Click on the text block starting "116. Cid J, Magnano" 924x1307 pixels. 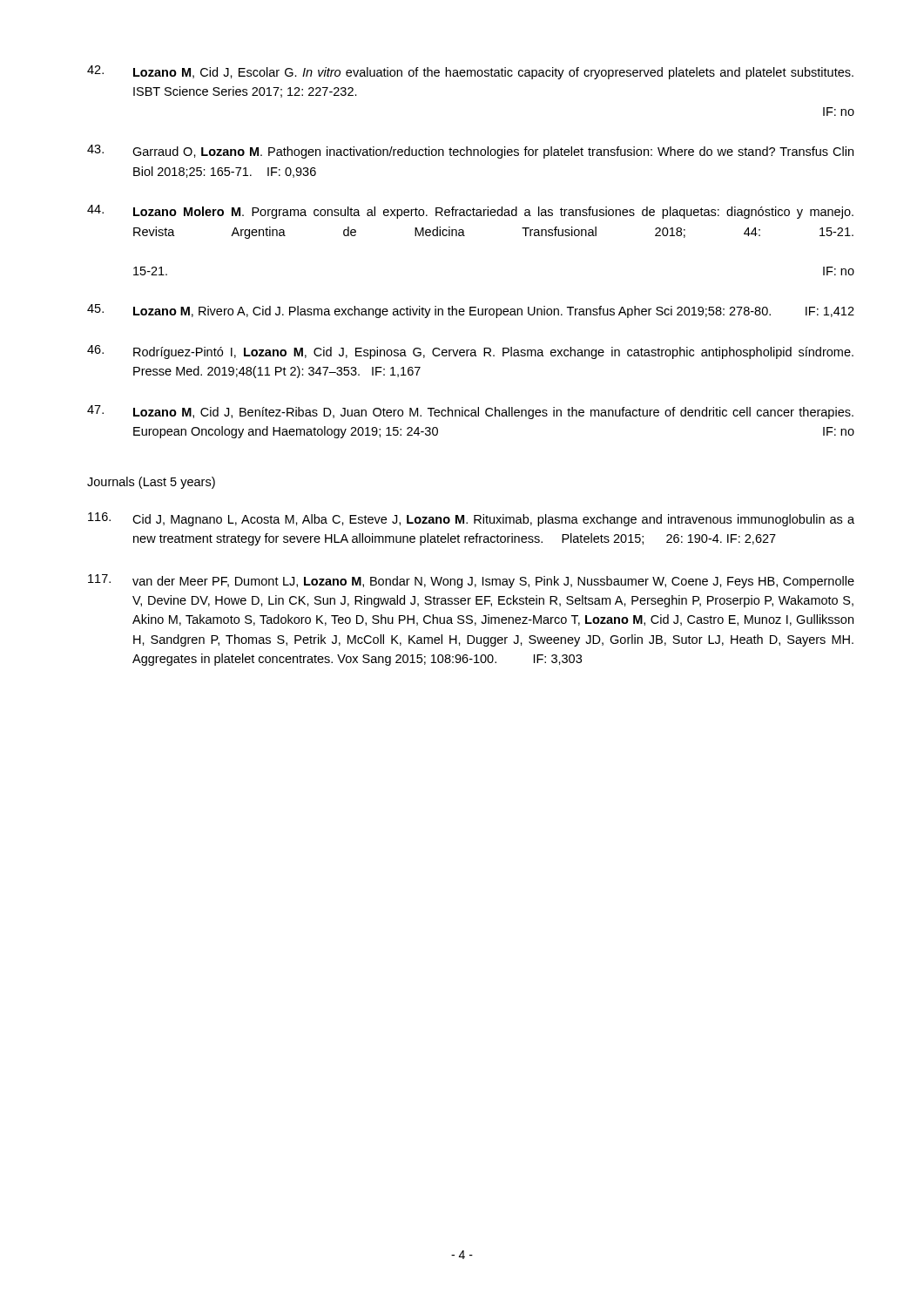click(471, 529)
